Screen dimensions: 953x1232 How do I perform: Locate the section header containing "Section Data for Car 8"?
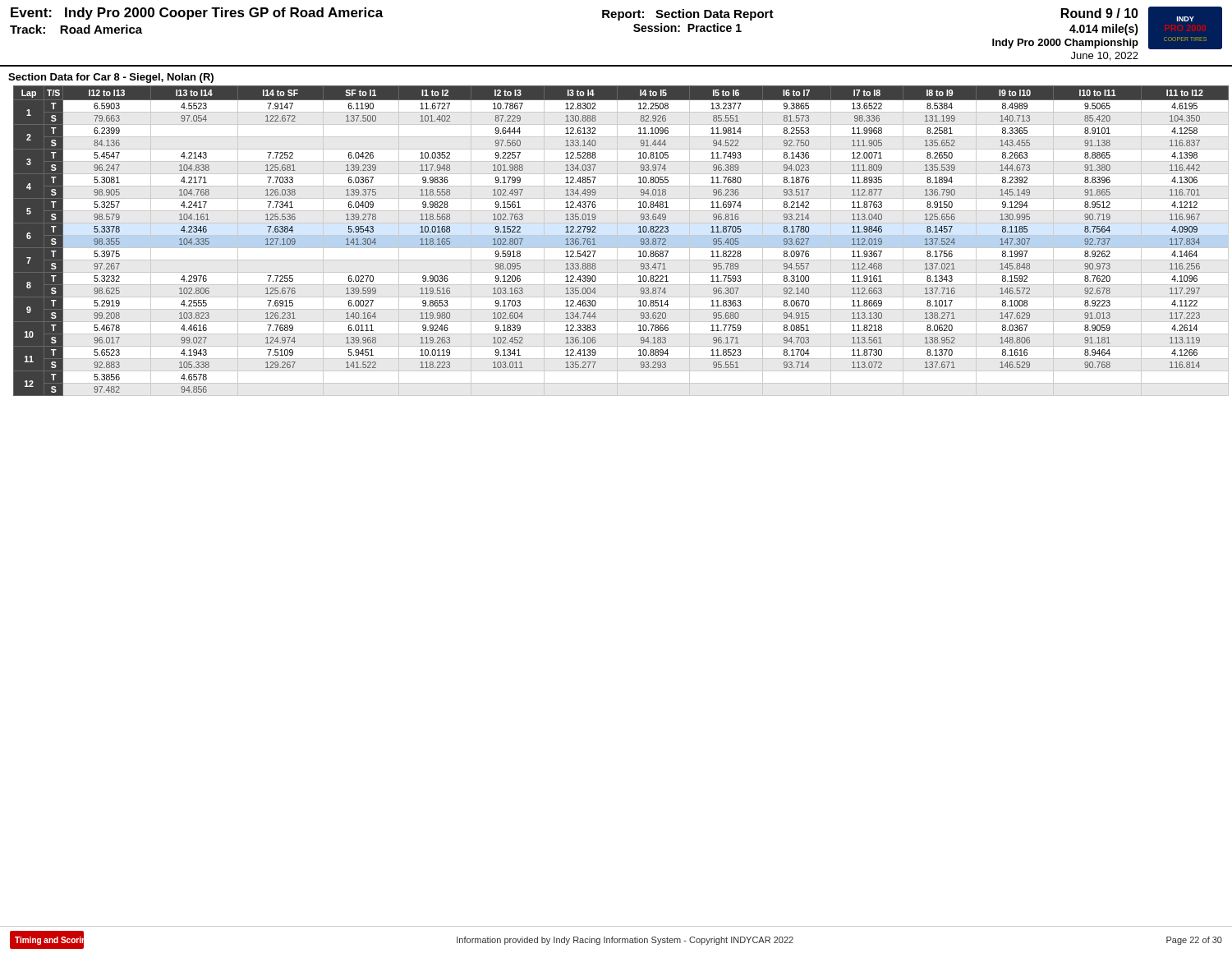[111, 77]
